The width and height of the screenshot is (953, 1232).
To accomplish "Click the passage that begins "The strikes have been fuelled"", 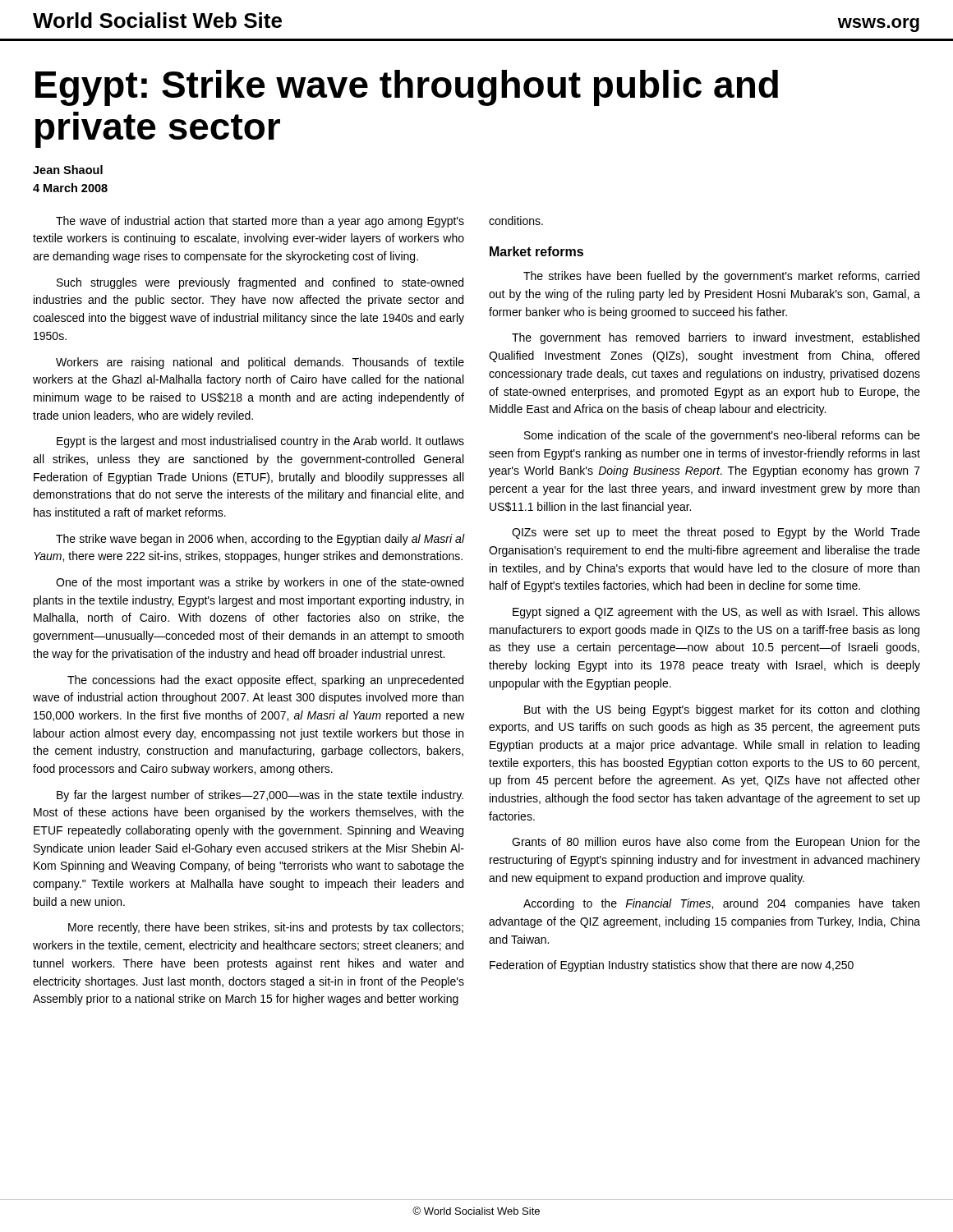I will point(704,622).
